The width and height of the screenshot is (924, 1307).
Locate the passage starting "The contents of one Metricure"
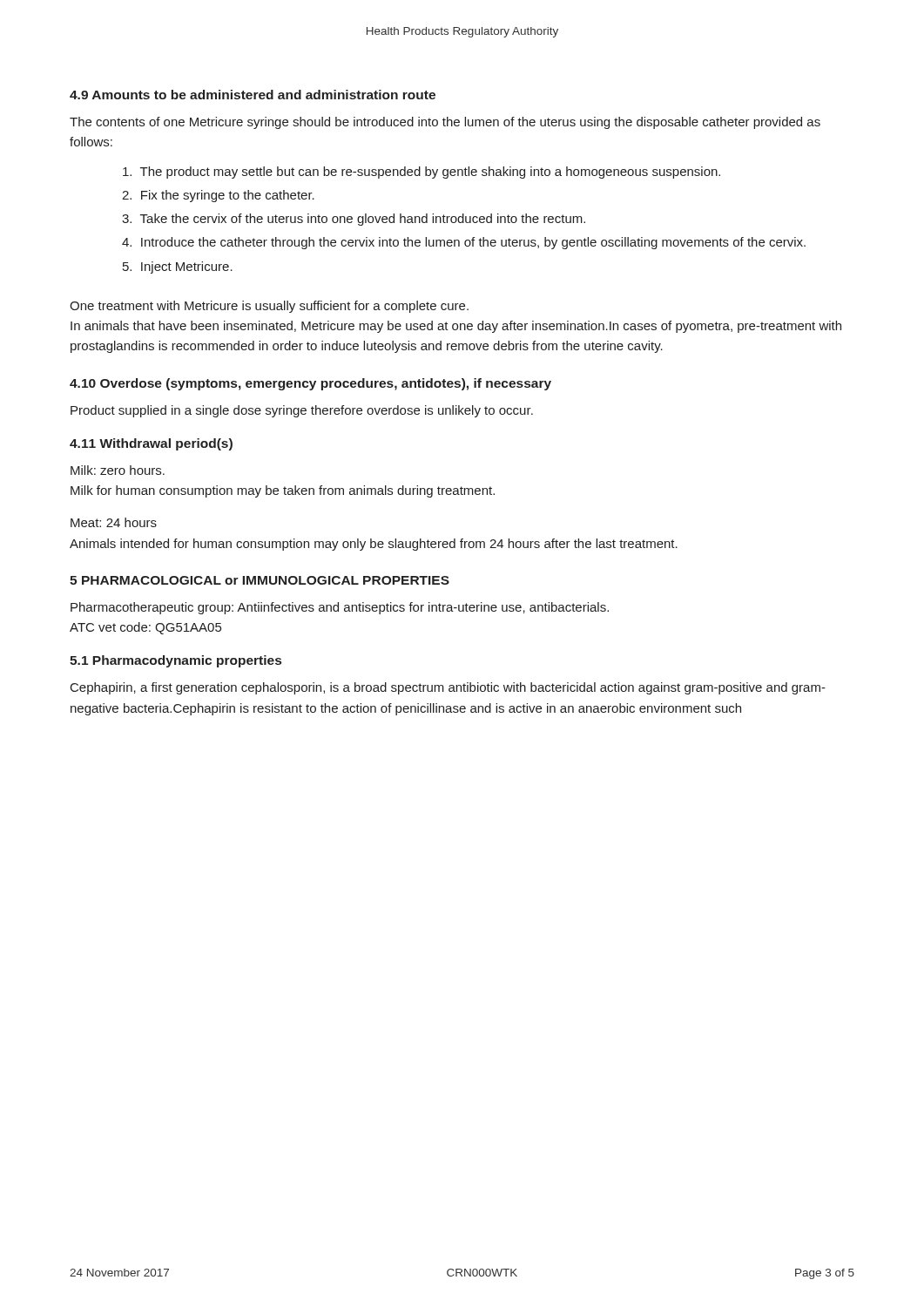tap(445, 132)
